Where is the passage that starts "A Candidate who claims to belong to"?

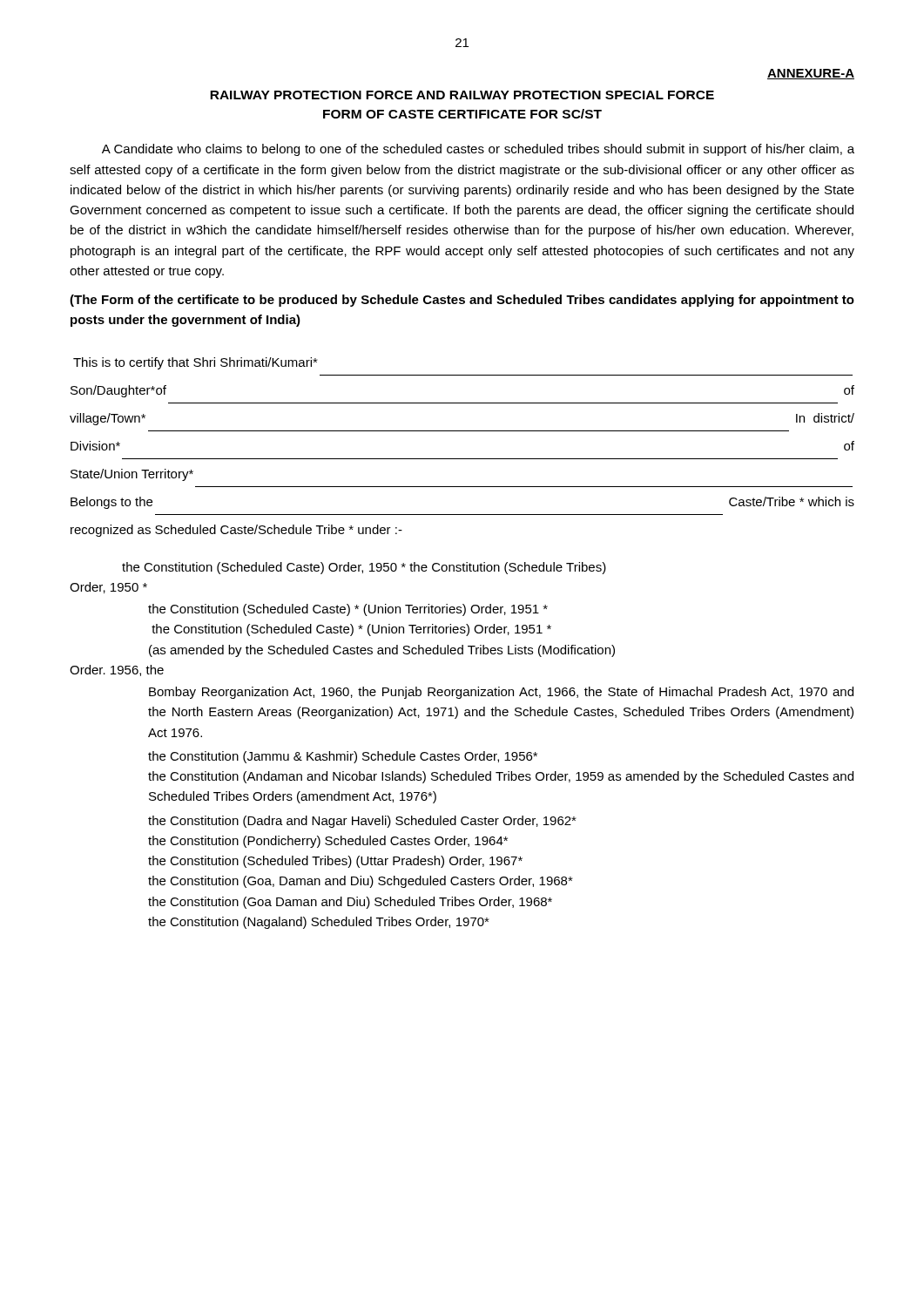tap(462, 210)
